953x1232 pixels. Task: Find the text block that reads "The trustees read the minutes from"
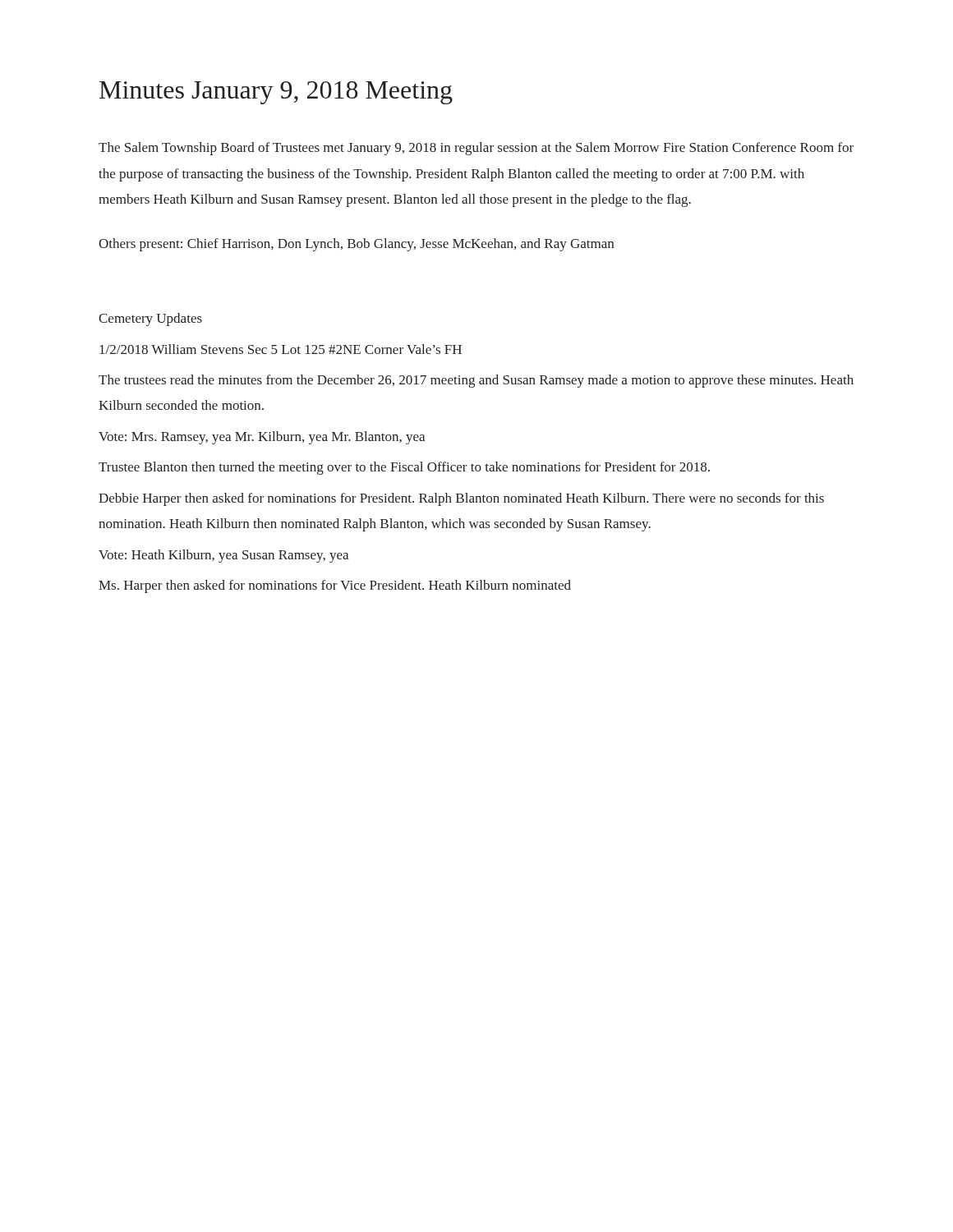(476, 393)
